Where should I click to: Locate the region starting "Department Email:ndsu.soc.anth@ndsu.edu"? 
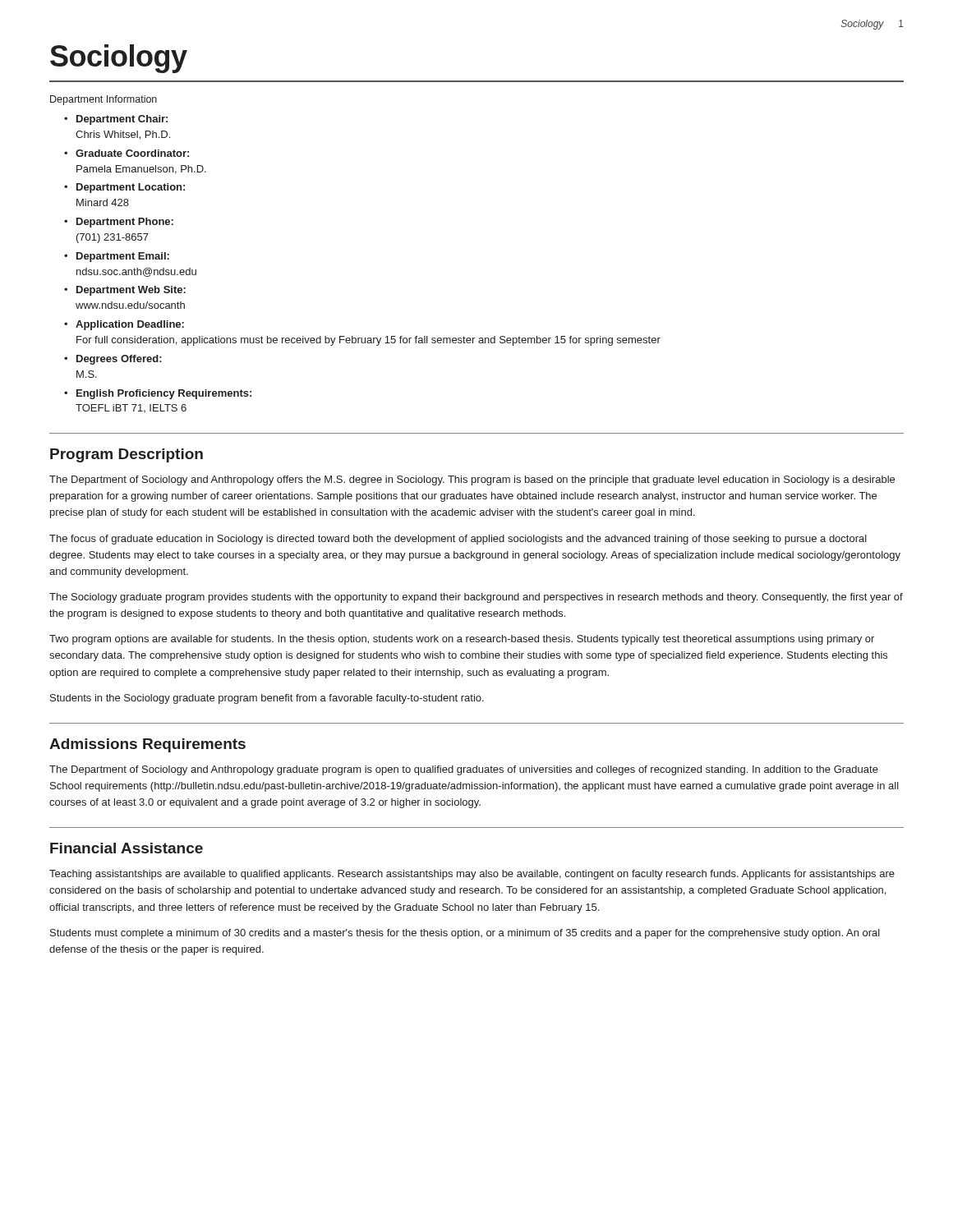click(x=136, y=263)
